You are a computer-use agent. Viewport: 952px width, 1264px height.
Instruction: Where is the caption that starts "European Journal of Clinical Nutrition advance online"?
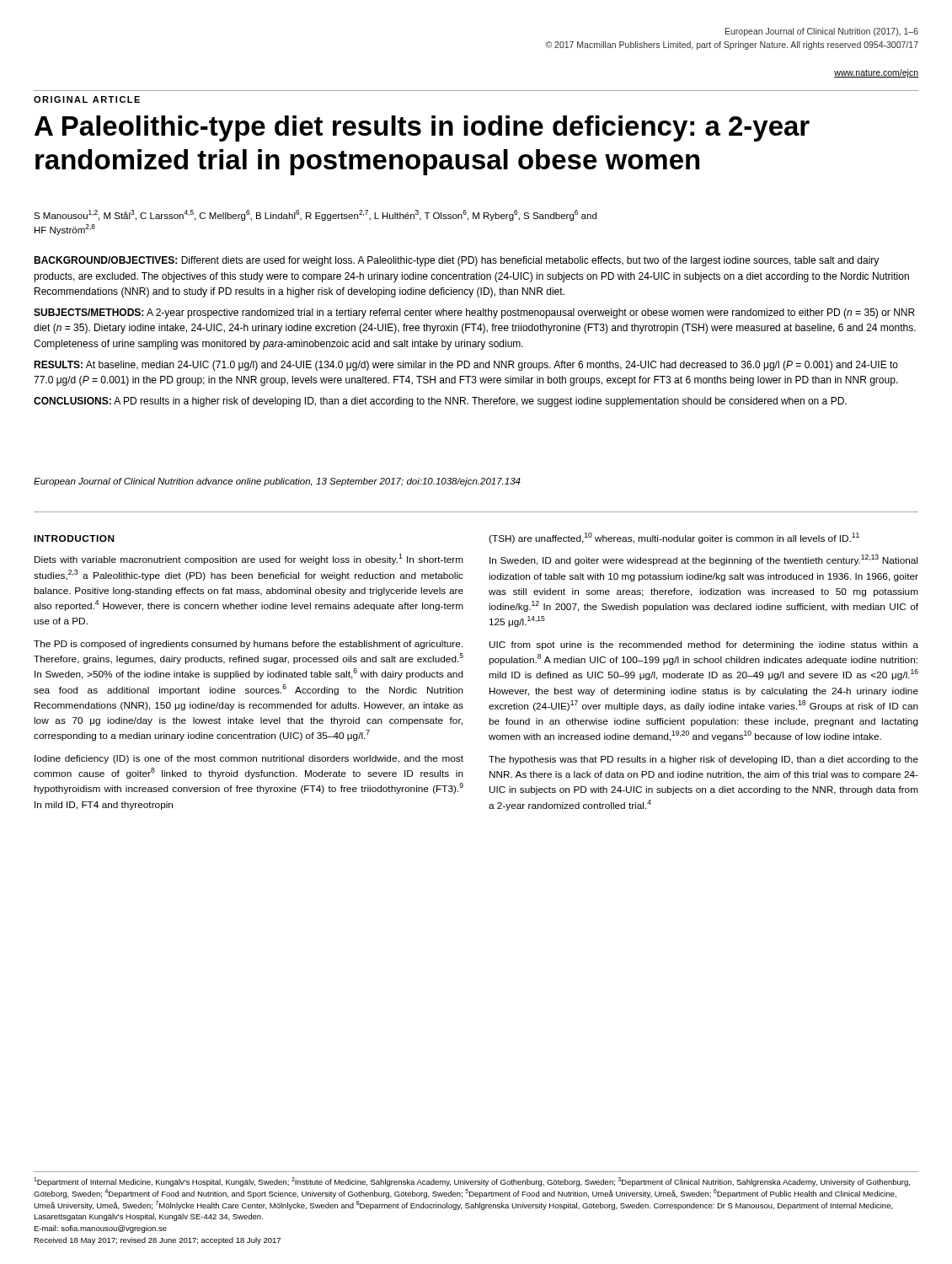[x=277, y=481]
